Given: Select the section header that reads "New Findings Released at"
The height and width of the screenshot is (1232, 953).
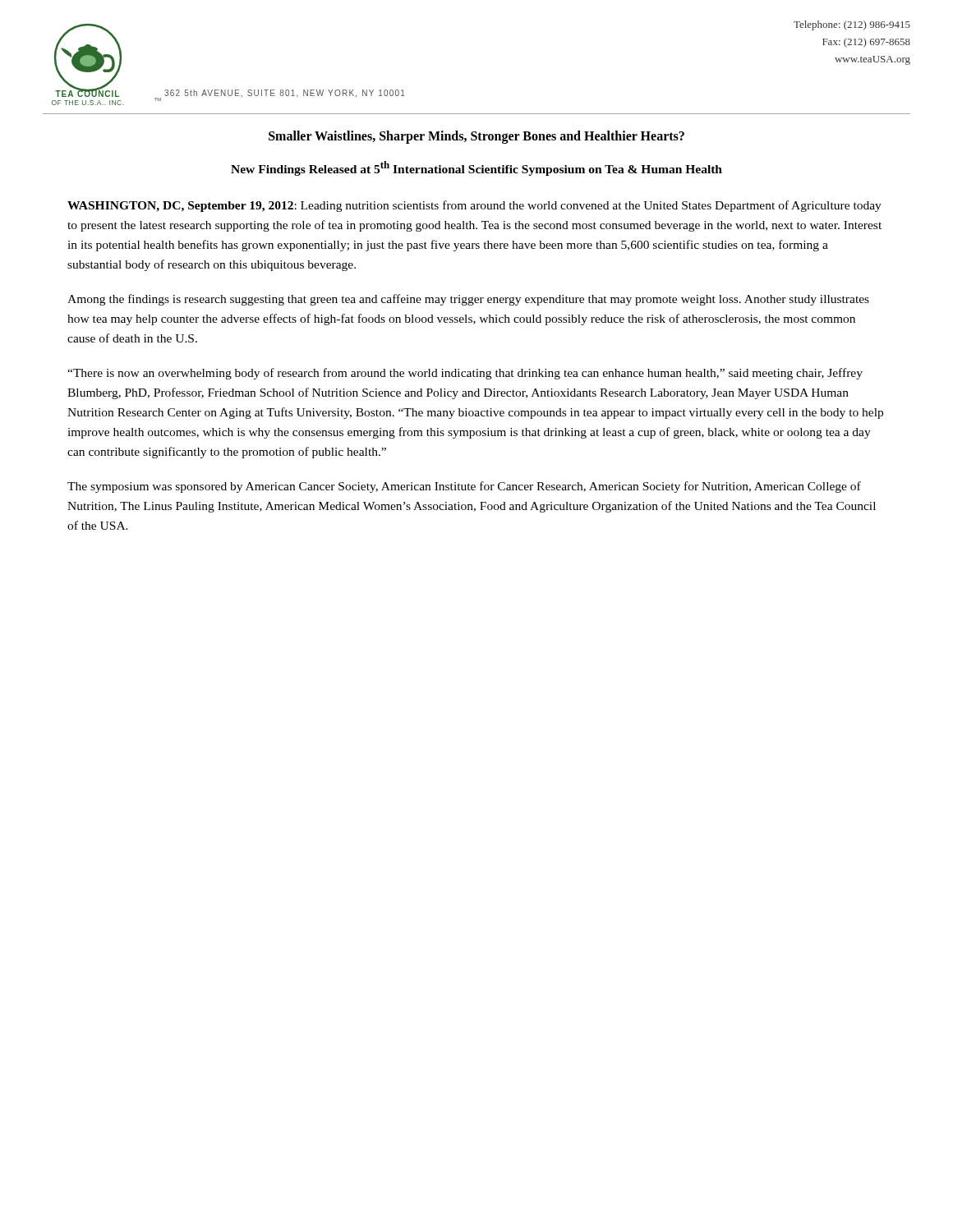Looking at the screenshot, I should click(x=476, y=167).
